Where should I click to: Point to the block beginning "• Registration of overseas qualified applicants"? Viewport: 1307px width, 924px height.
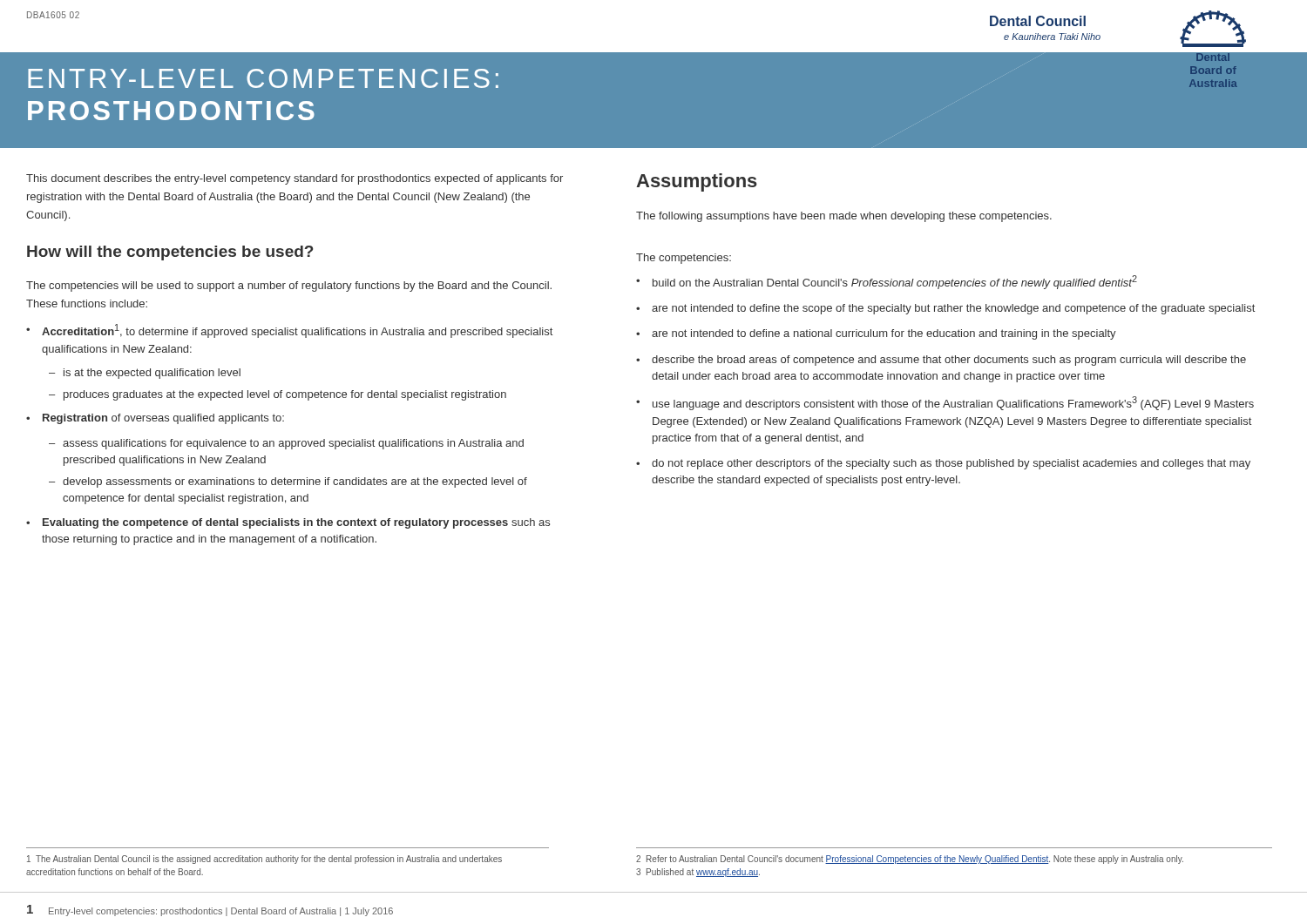point(155,419)
